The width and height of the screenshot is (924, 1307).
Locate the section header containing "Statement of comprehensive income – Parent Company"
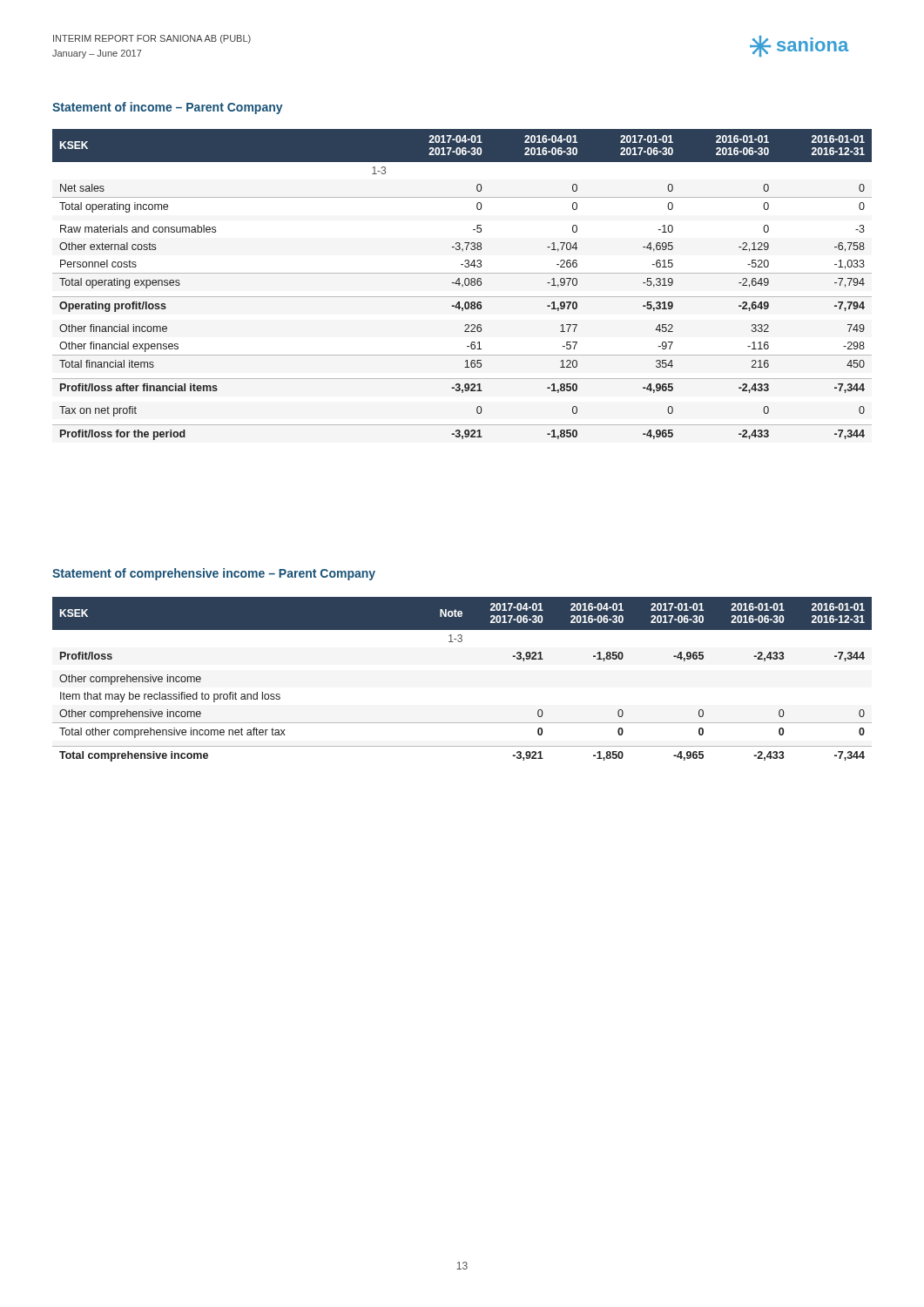[x=214, y=573]
